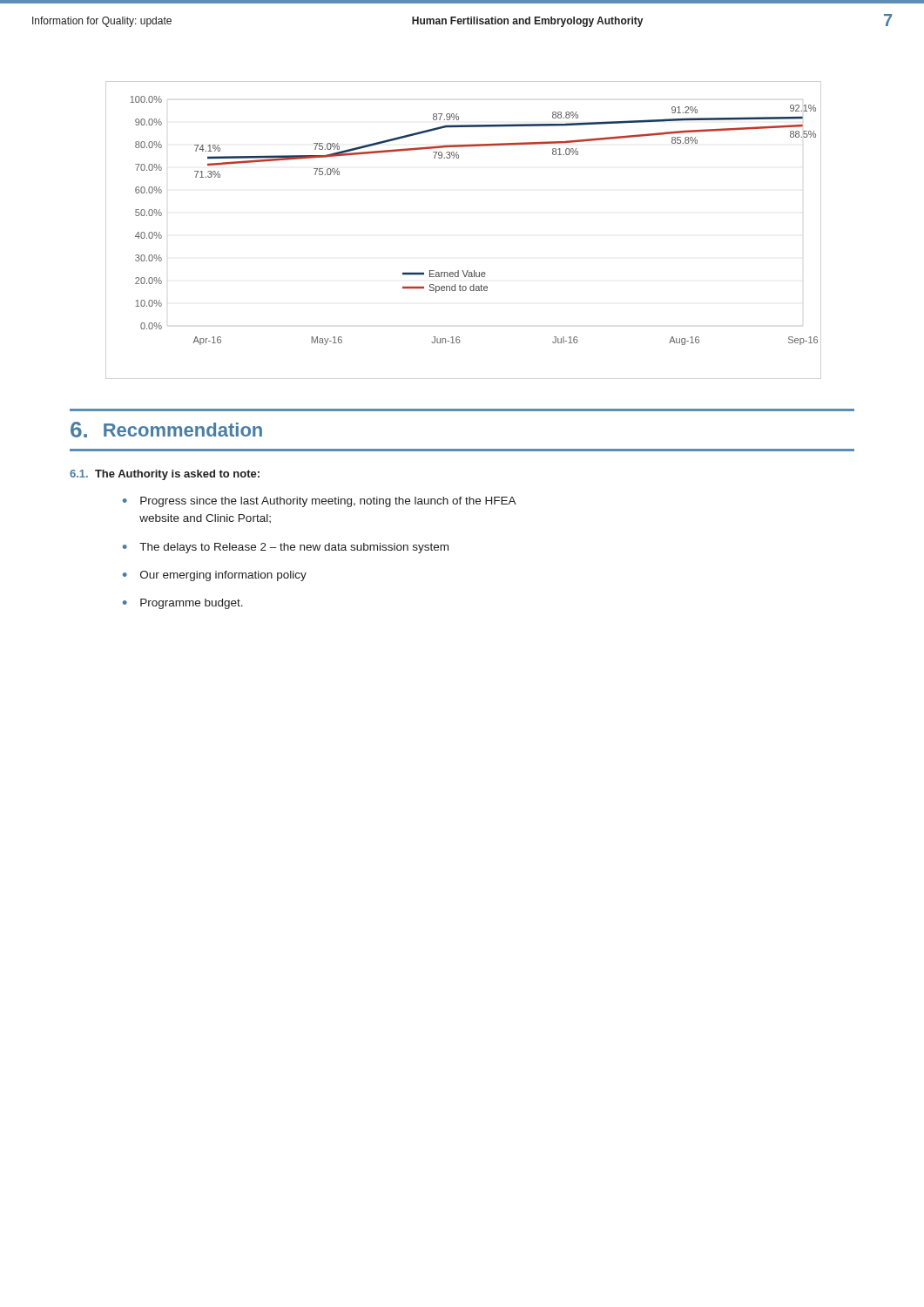
Task: Select the line chart
Action: [462, 232]
